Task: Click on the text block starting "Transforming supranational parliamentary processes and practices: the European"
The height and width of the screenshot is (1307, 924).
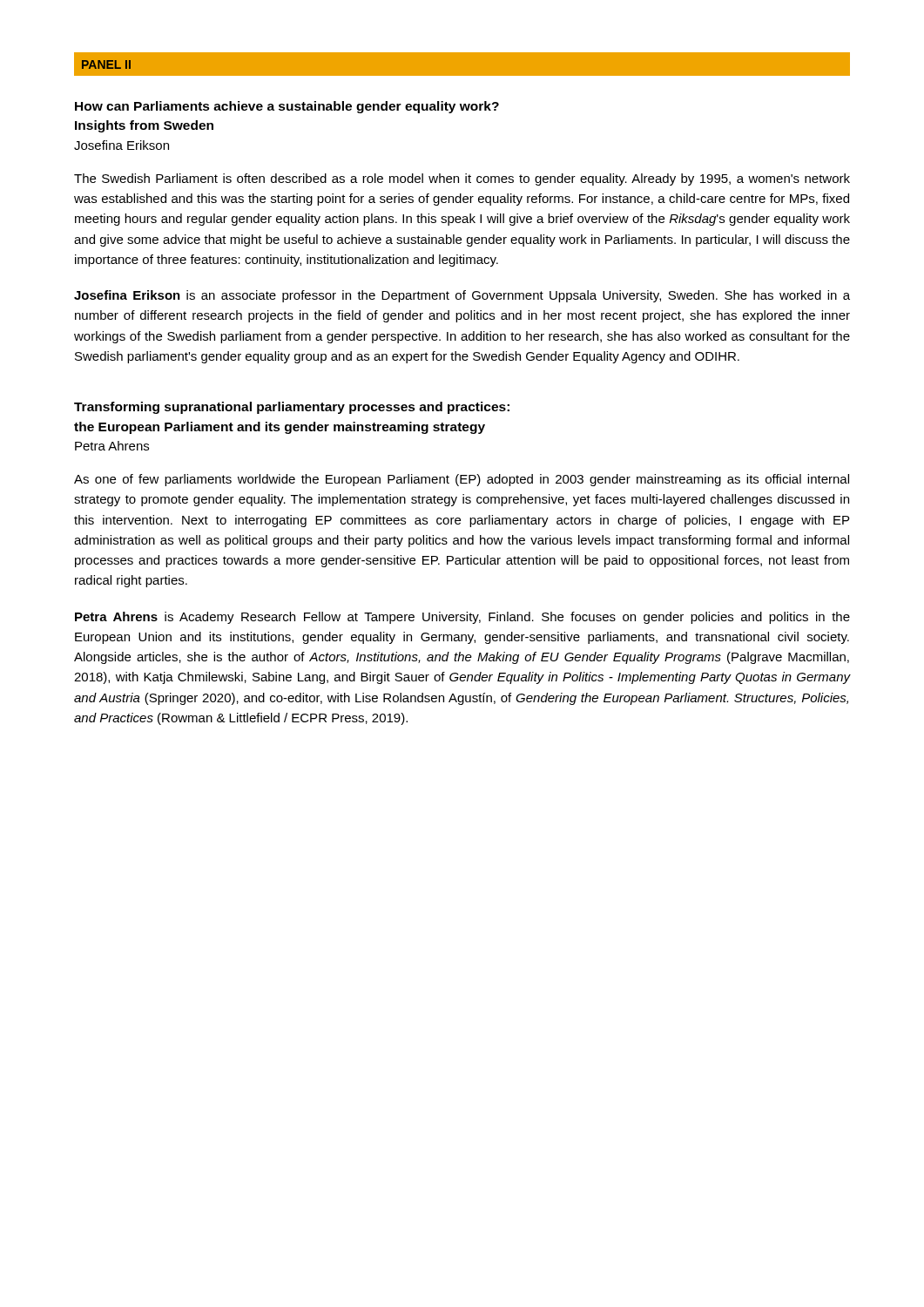Action: pyautogui.click(x=292, y=416)
